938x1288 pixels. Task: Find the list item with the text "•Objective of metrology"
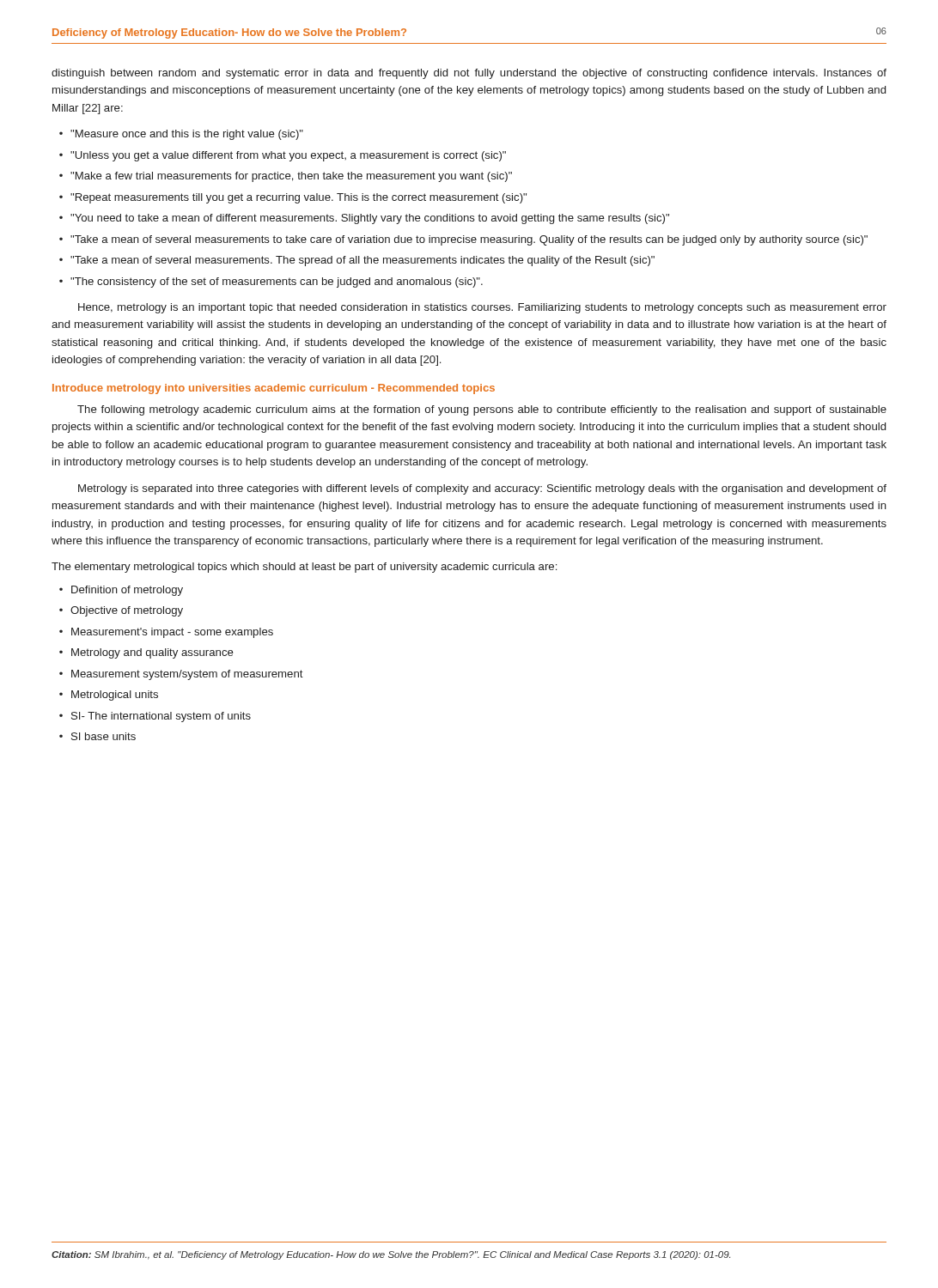[x=121, y=611]
